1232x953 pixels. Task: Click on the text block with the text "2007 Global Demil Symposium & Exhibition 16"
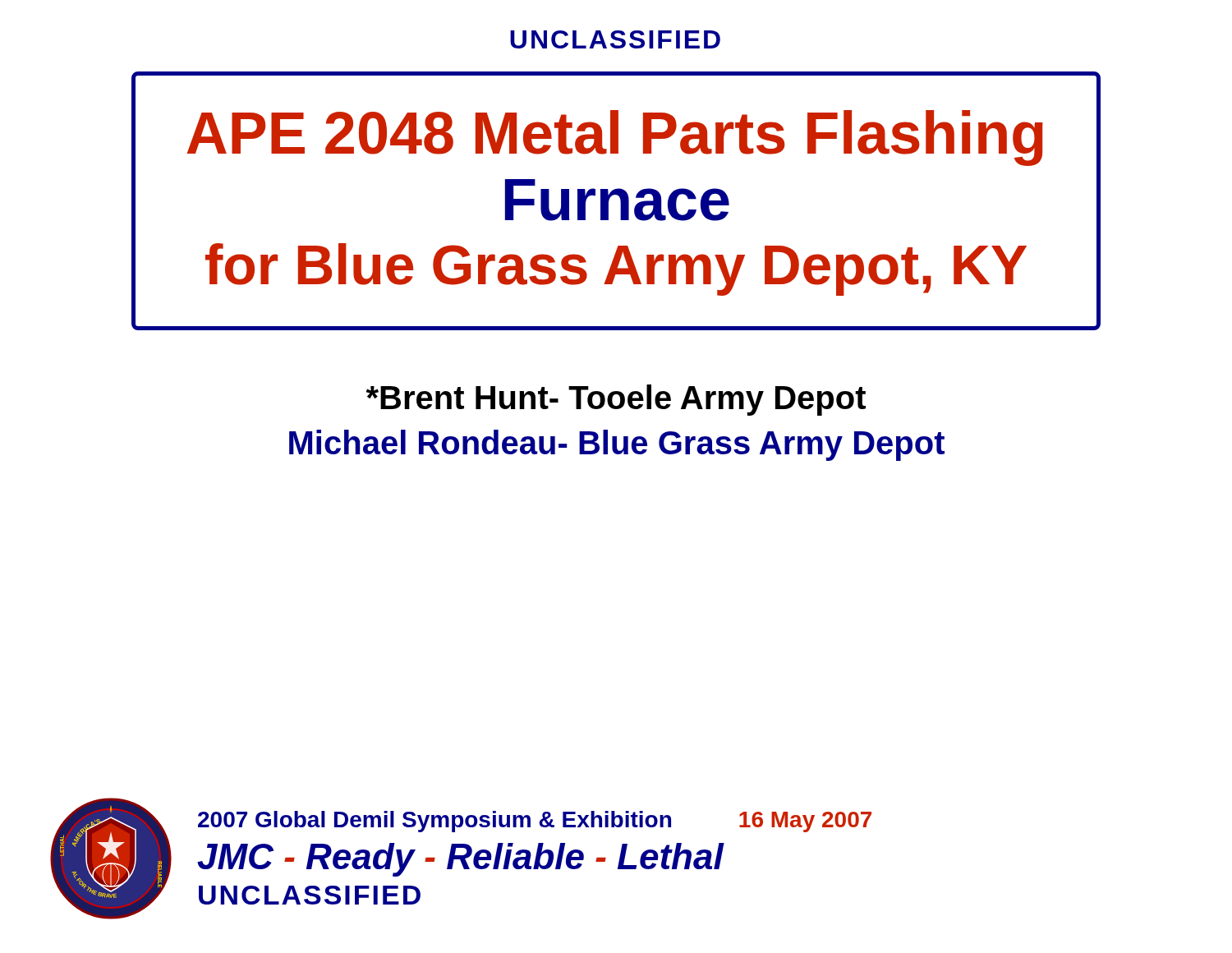(x=535, y=819)
